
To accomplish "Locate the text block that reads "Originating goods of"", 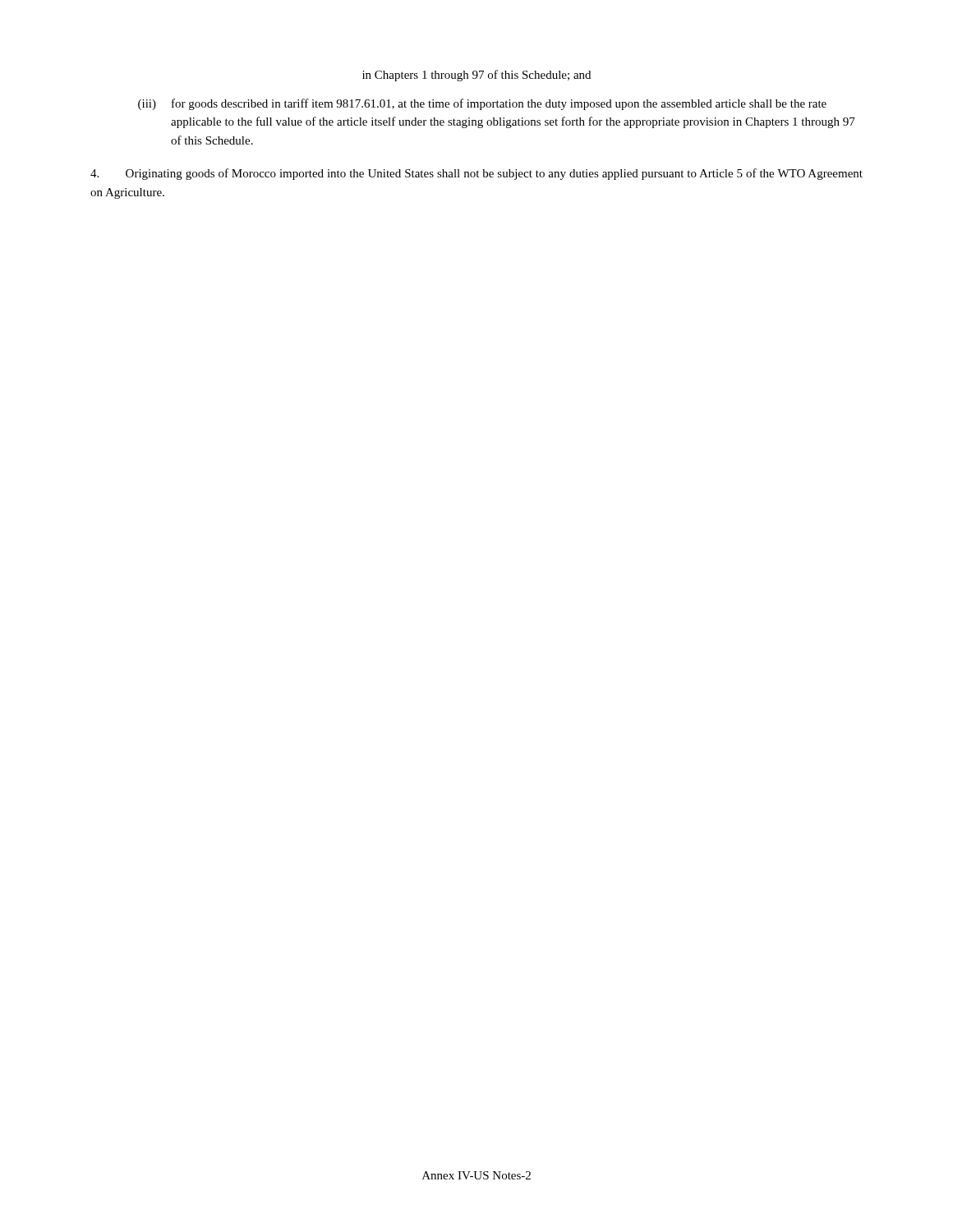I will (x=476, y=183).
